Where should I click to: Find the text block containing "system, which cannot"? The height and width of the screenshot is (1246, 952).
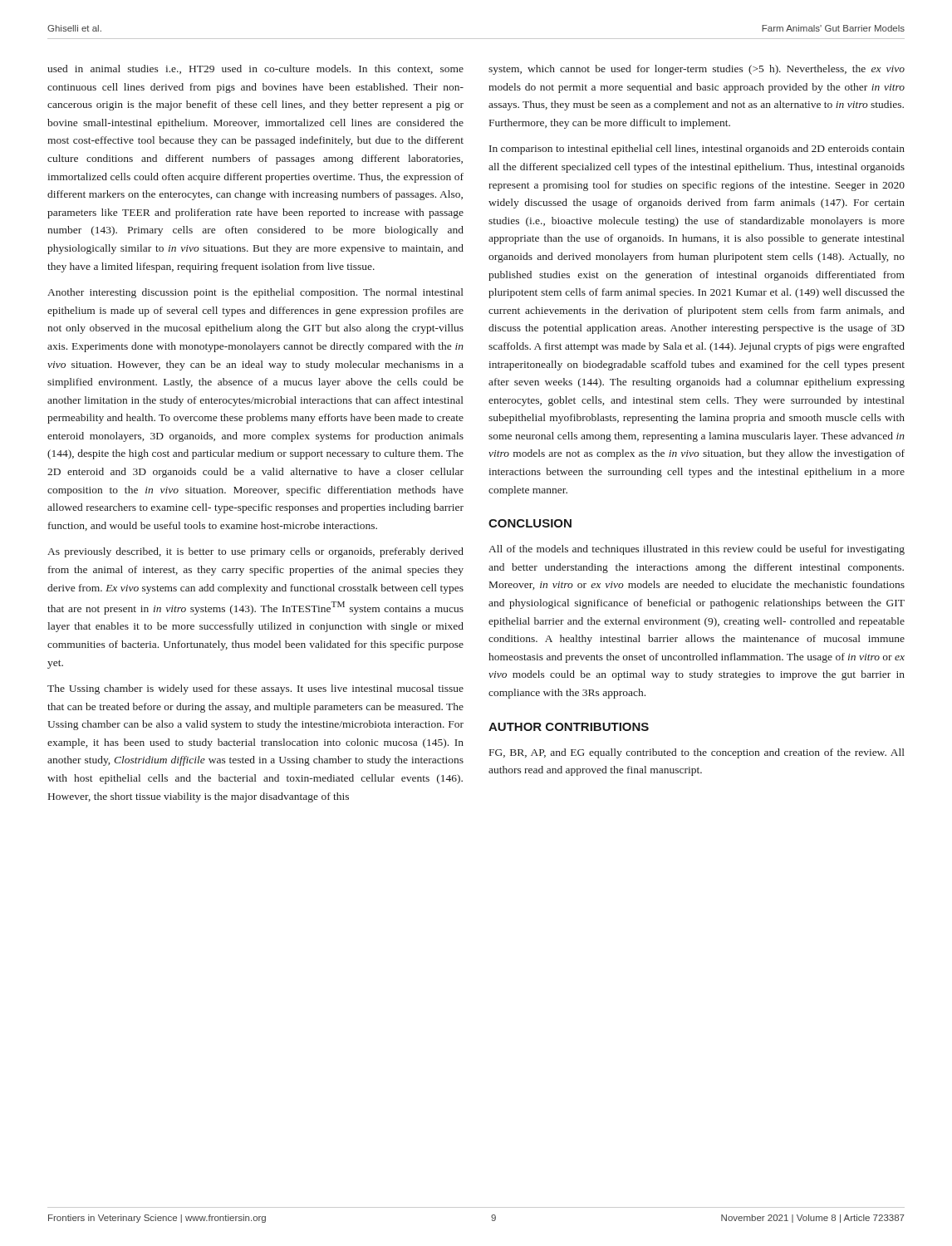[697, 279]
